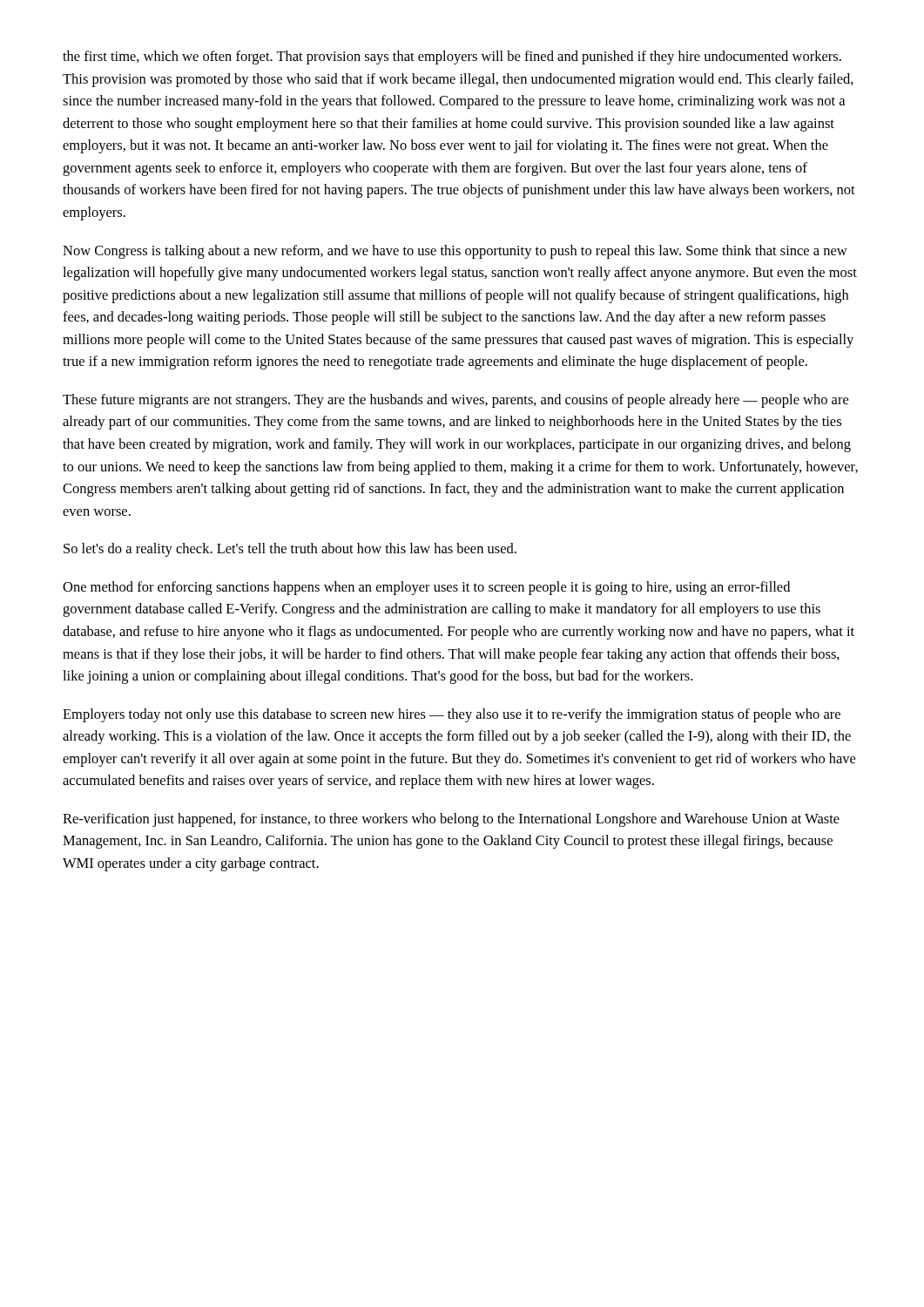Navigate to the region starting "the first time, which"
This screenshot has height=1307, width=924.
459,134
